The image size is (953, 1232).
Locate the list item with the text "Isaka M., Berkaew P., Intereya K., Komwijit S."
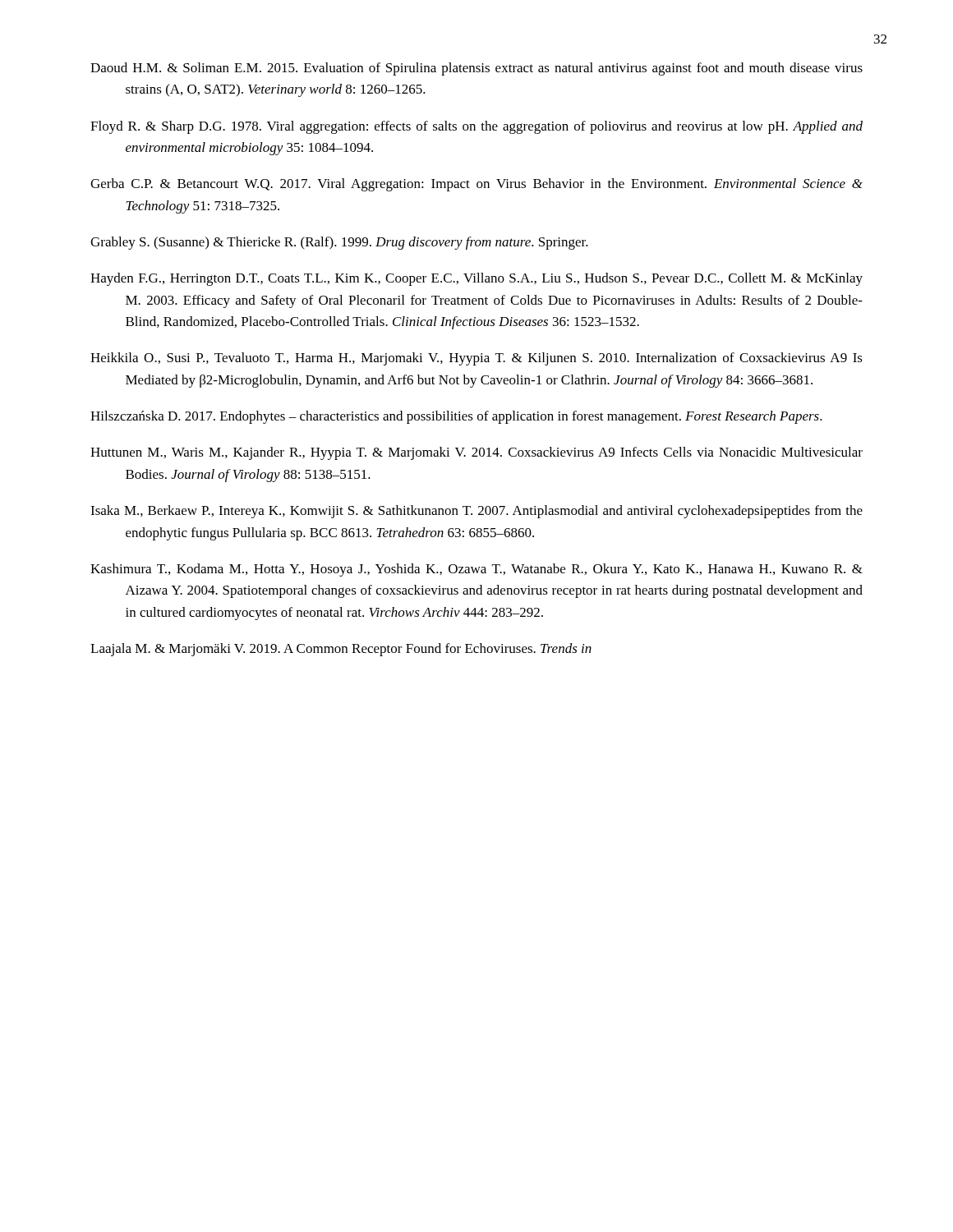click(476, 521)
